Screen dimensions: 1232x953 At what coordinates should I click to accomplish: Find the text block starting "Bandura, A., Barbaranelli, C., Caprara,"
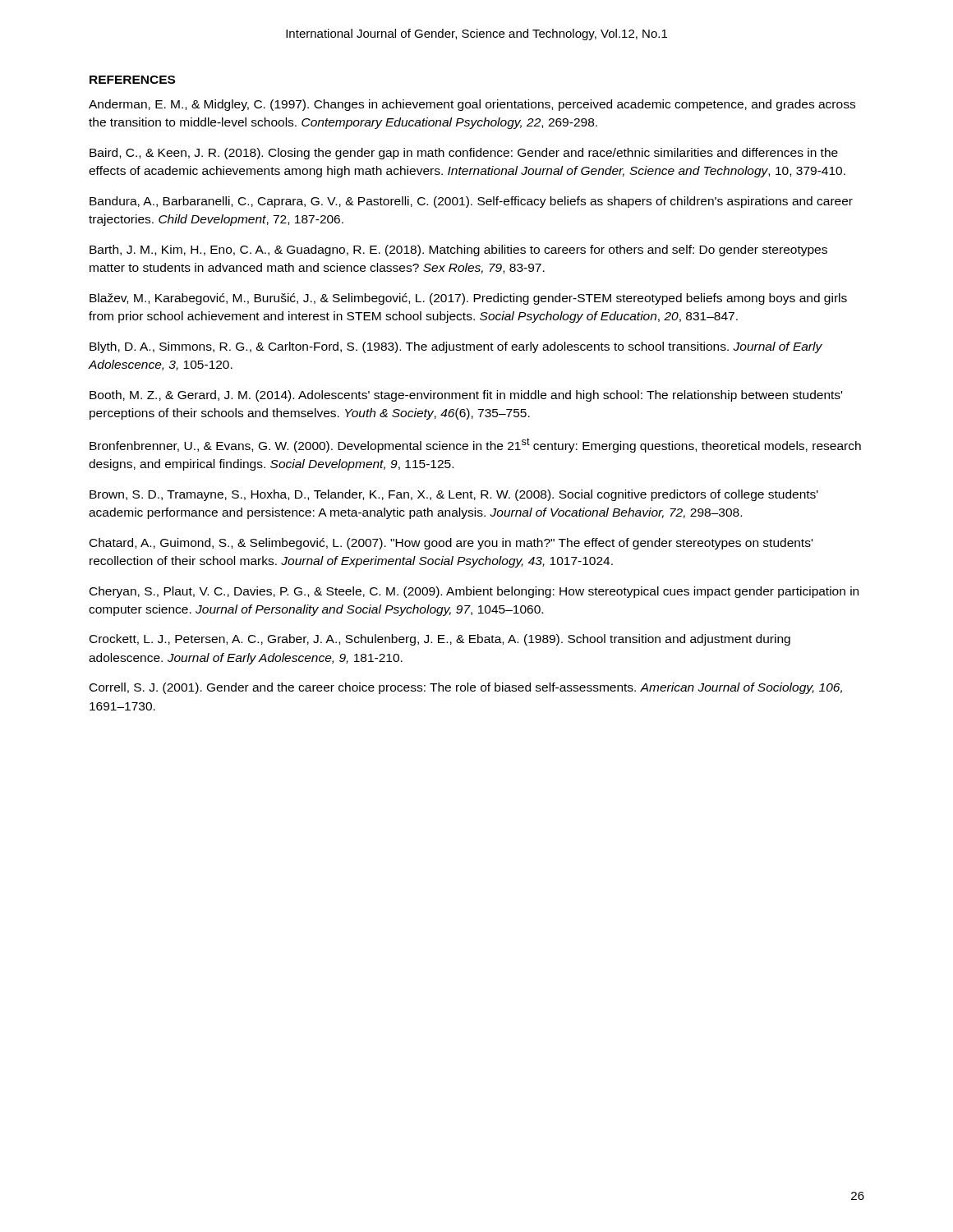click(x=471, y=210)
